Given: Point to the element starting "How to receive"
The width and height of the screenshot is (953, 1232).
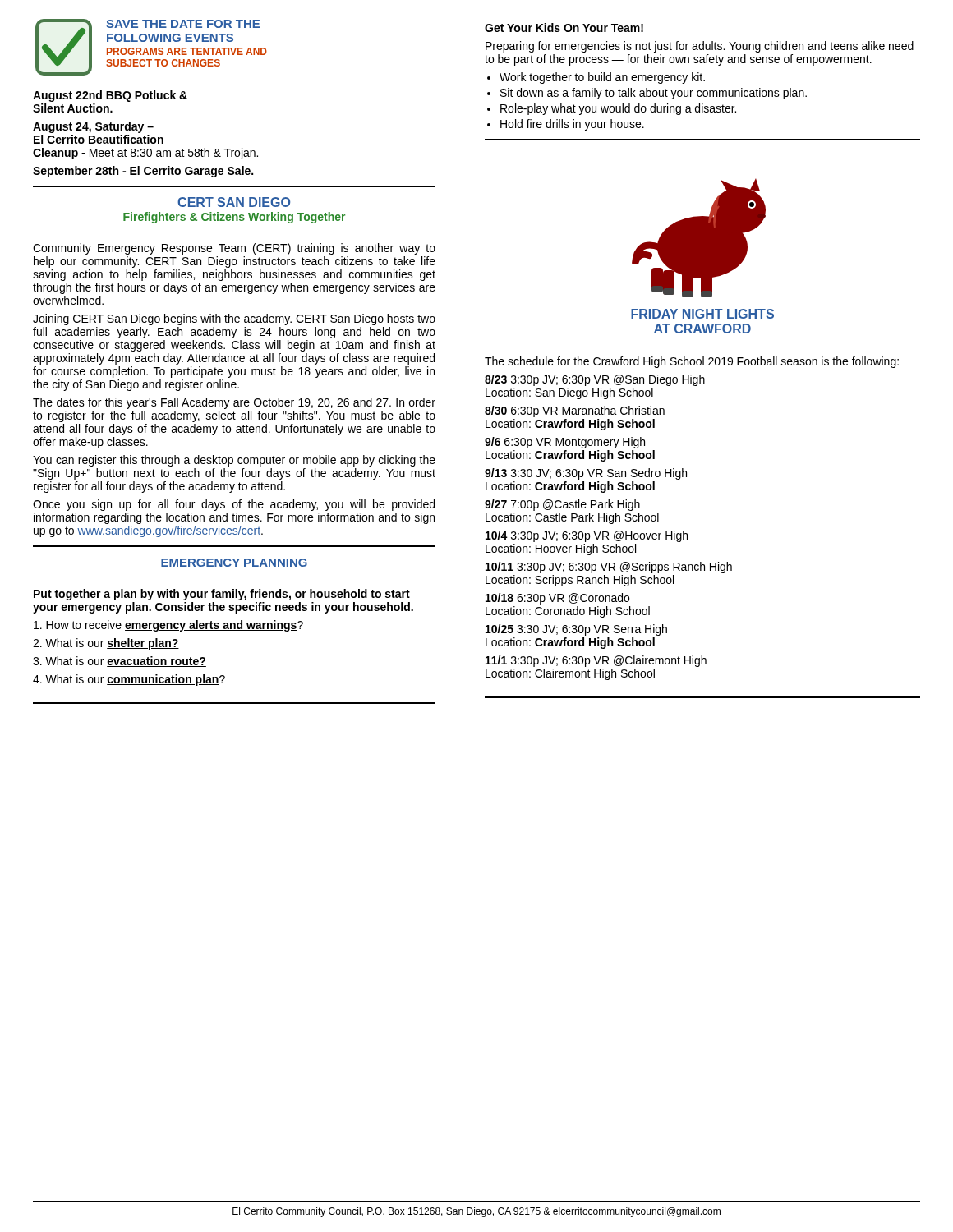Looking at the screenshot, I should (234, 625).
